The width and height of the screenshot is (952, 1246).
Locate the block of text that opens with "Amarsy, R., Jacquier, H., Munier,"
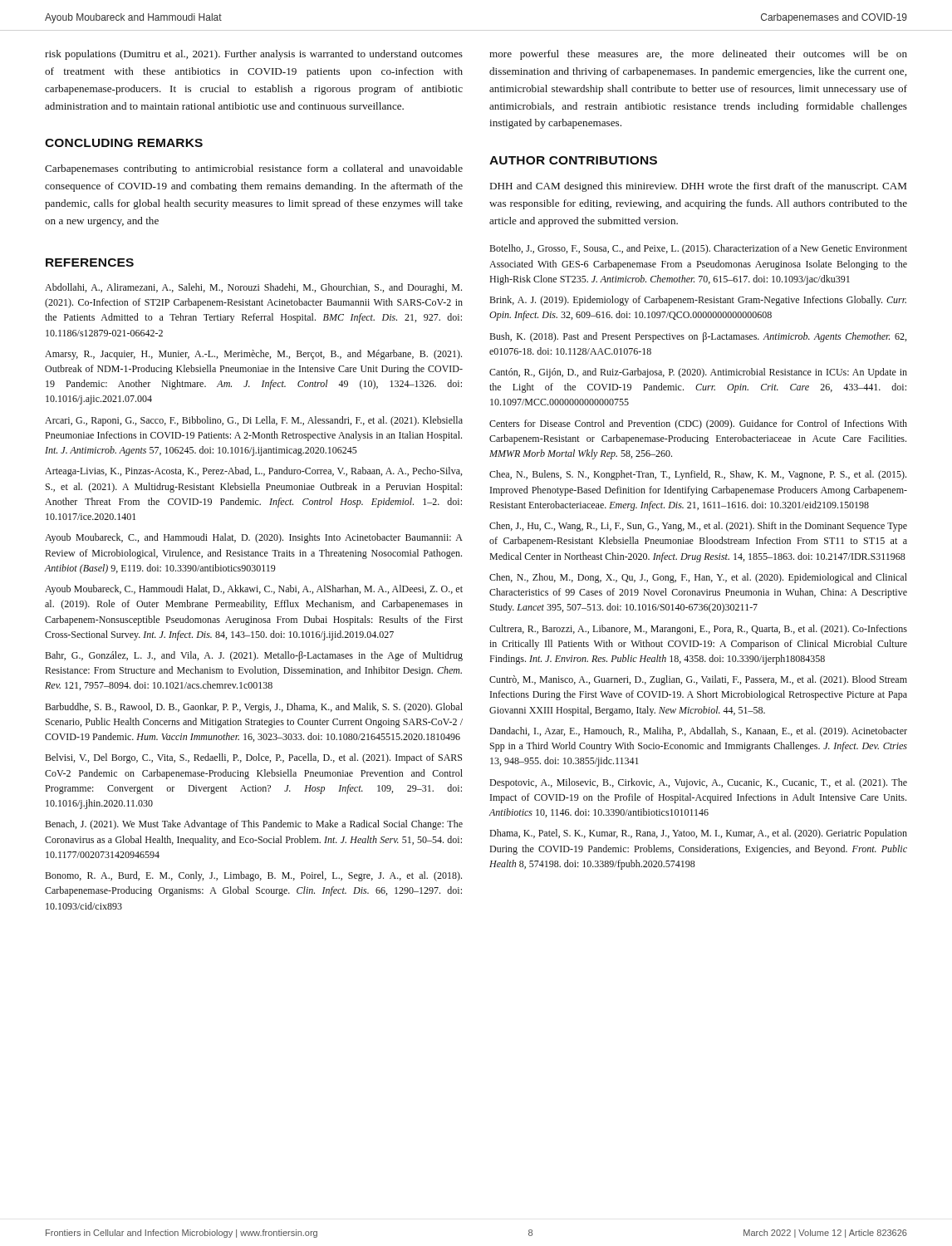[x=254, y=376]
